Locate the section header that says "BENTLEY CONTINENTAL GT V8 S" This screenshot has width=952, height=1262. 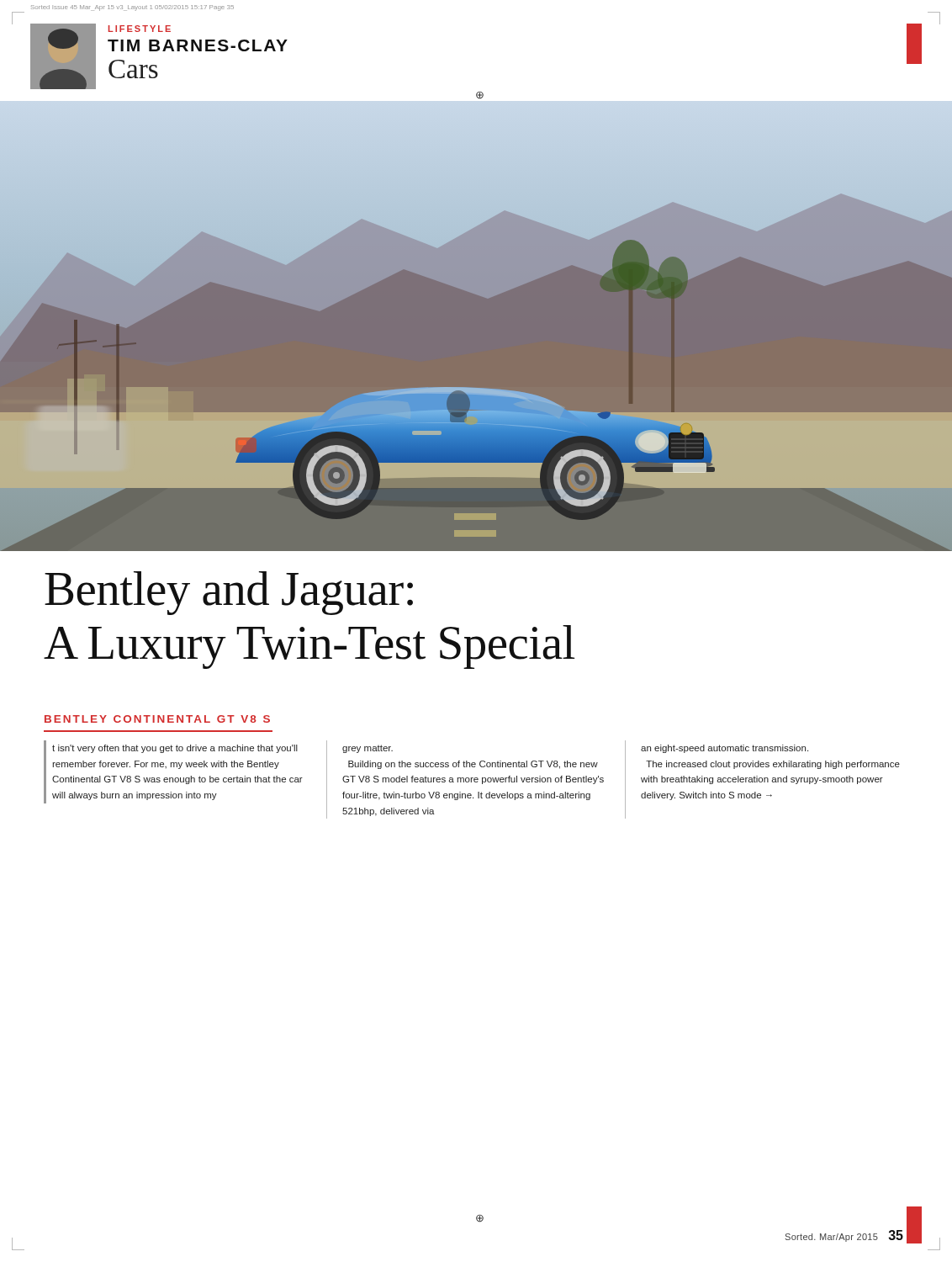(x=158, y=721)
